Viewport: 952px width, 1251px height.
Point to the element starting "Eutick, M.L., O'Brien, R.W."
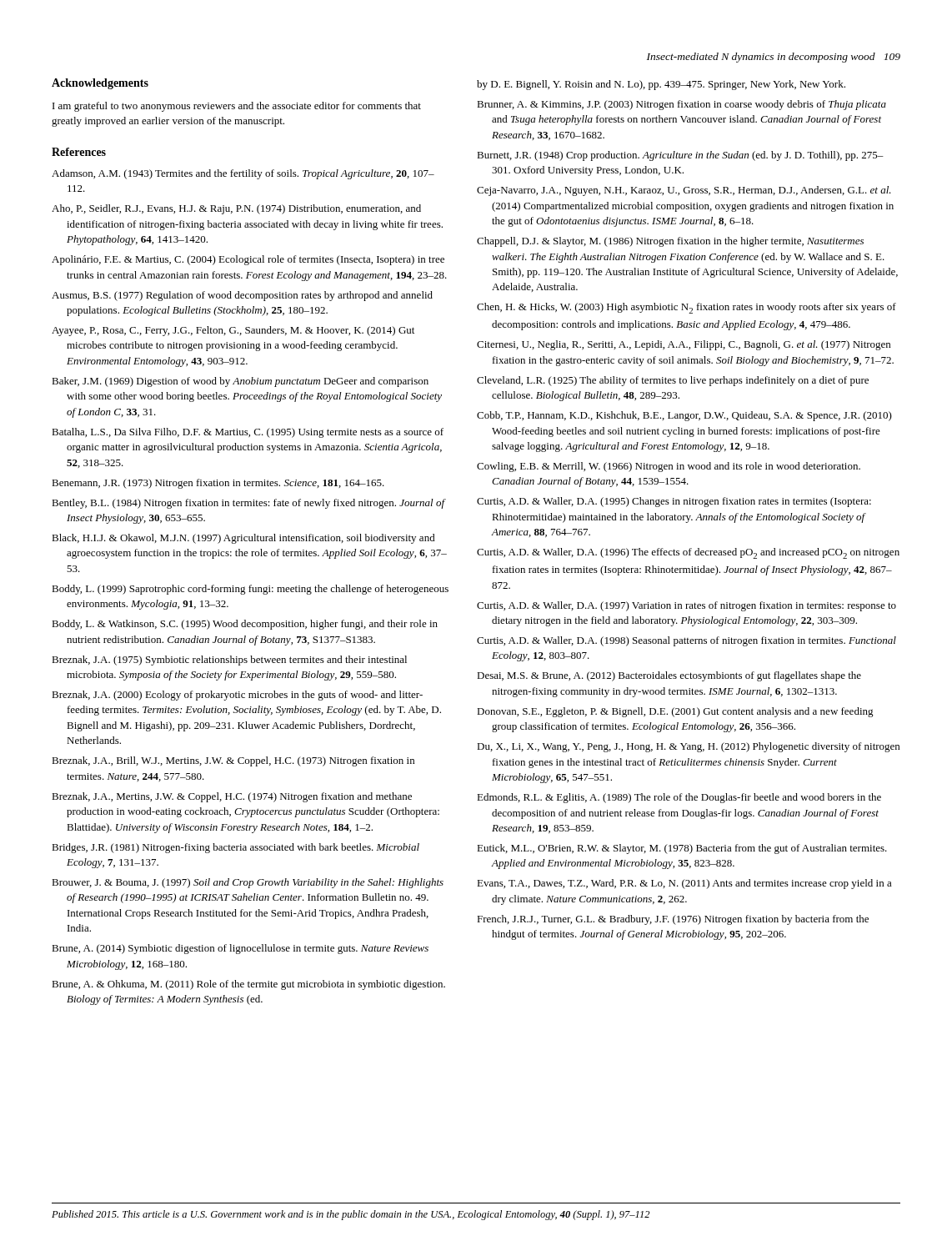coord(682,855)
